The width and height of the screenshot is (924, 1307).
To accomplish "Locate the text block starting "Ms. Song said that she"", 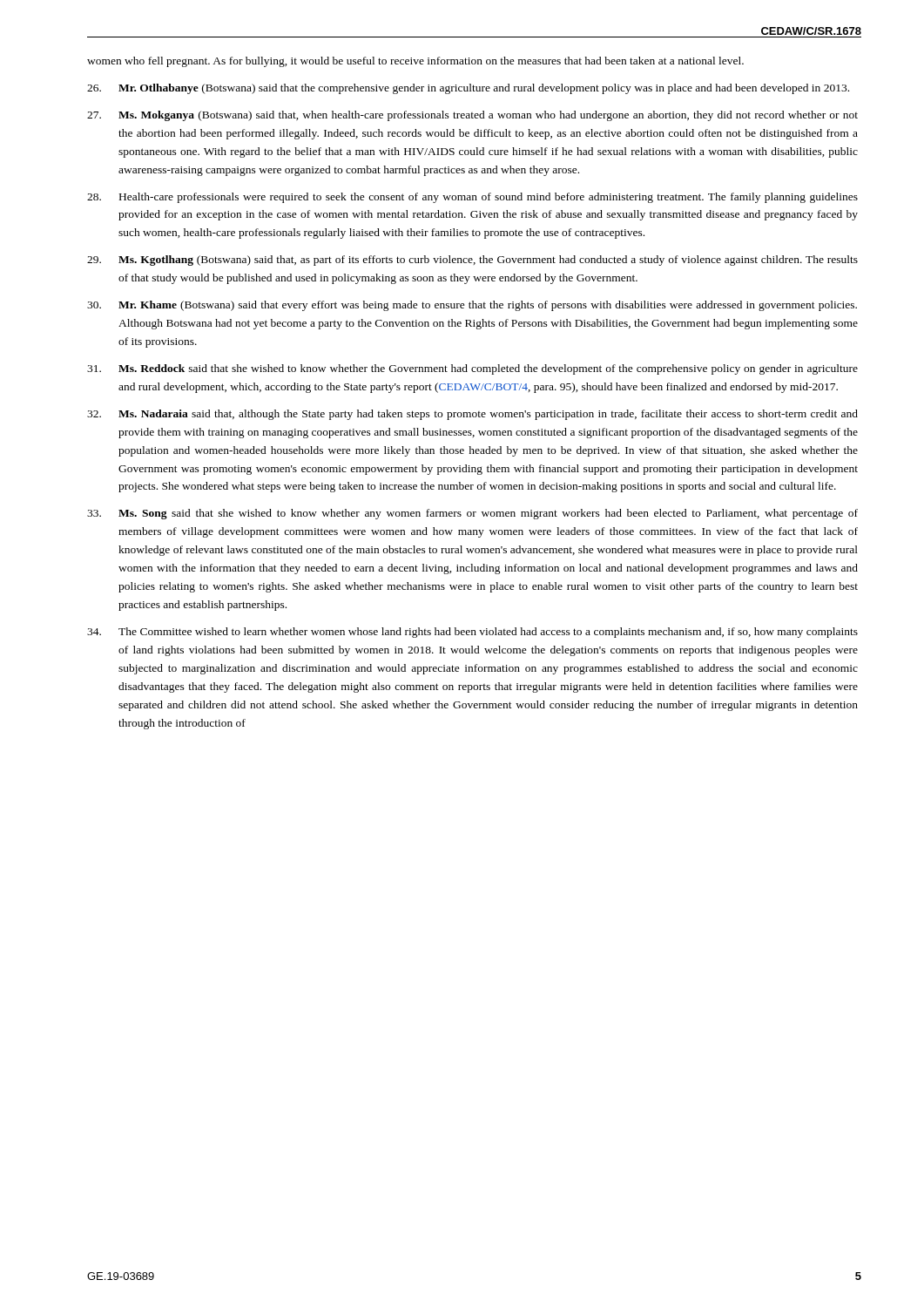I will pos(472,559).
